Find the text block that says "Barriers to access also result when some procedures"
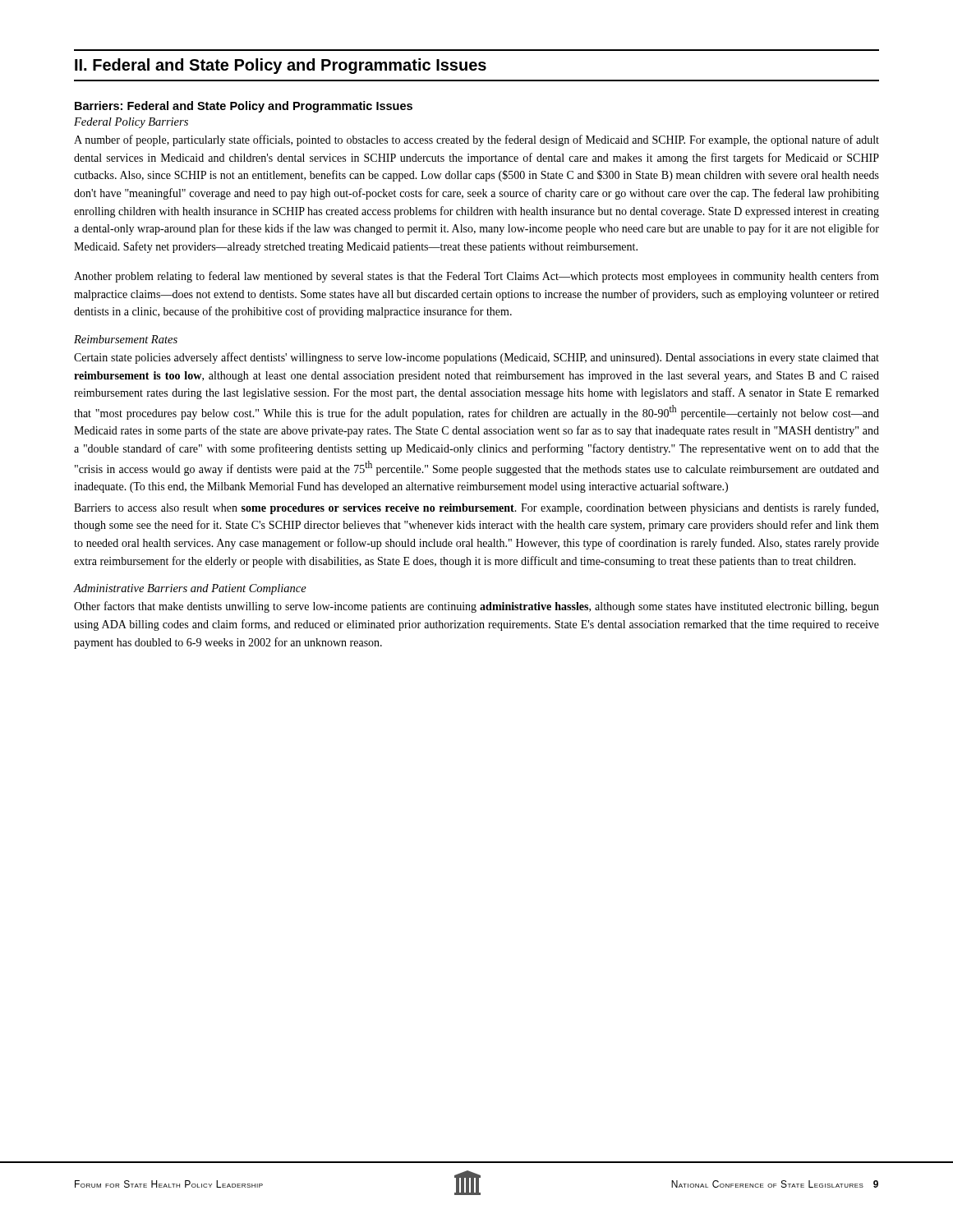Image resolution: width=953 pixels, height=1232 pixels. pos(476,534)
